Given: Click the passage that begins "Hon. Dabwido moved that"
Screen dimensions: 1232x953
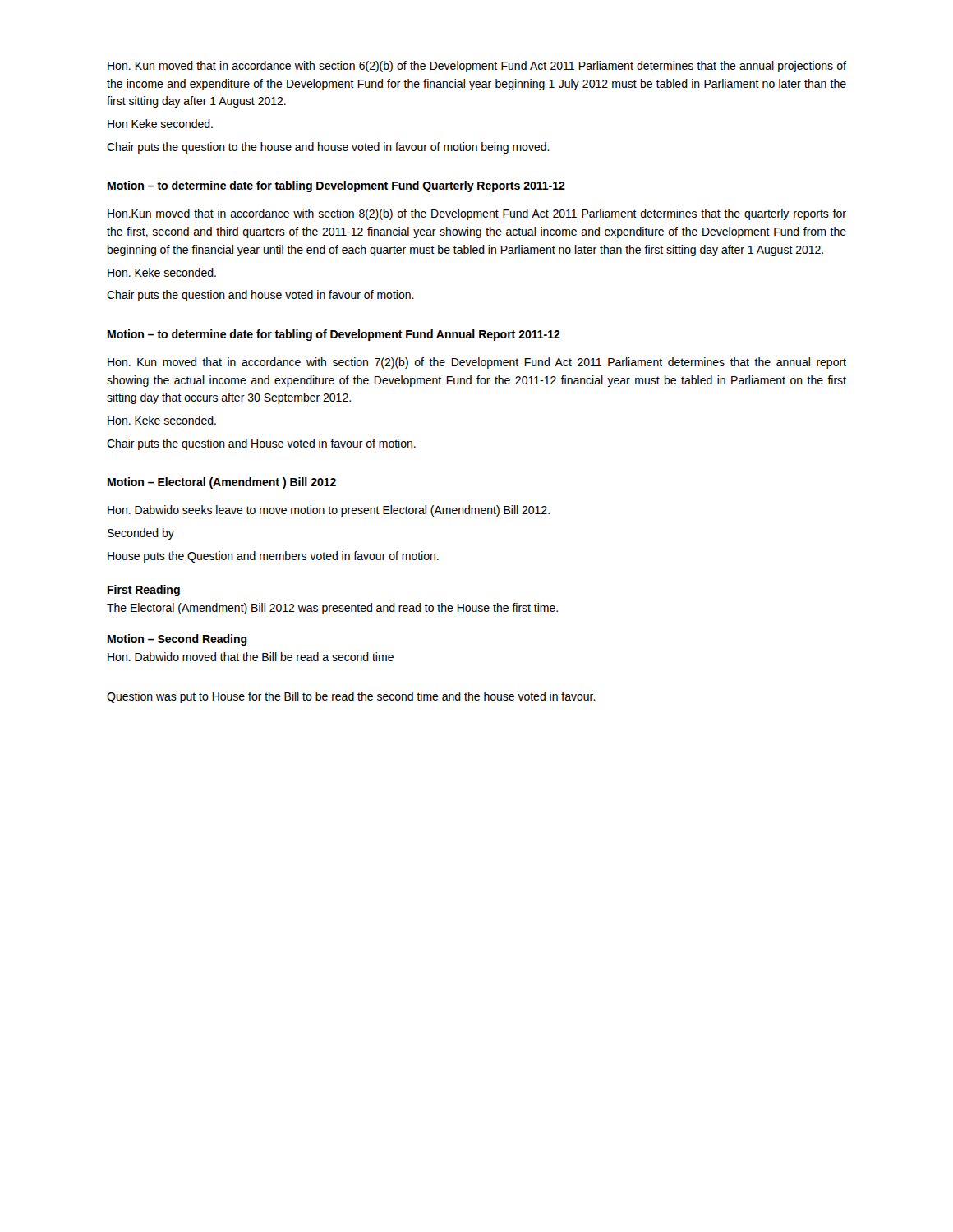Looking at the screenshot, I should (250, 657).
